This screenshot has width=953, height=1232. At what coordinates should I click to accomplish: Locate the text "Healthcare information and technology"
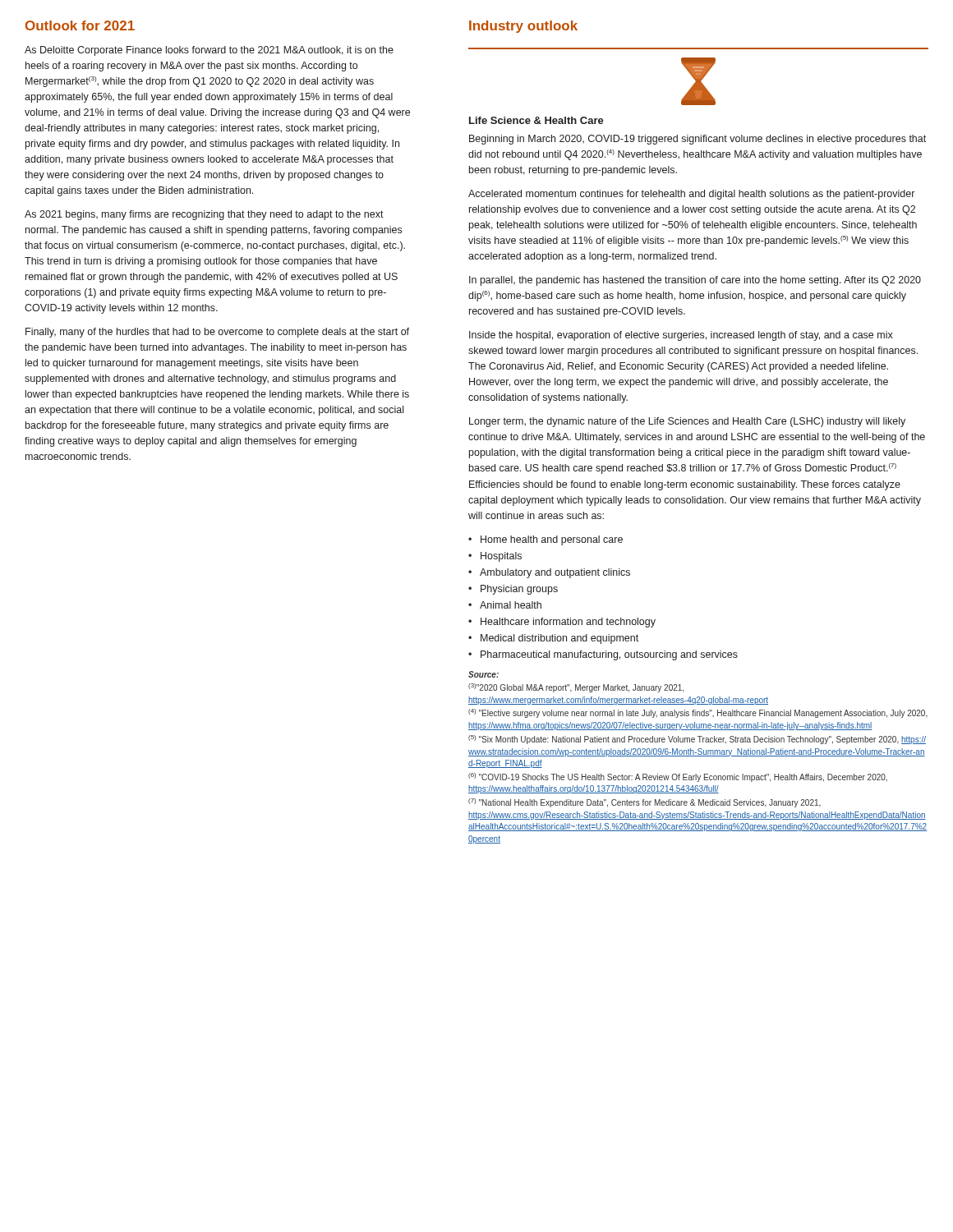coord(568,621)
